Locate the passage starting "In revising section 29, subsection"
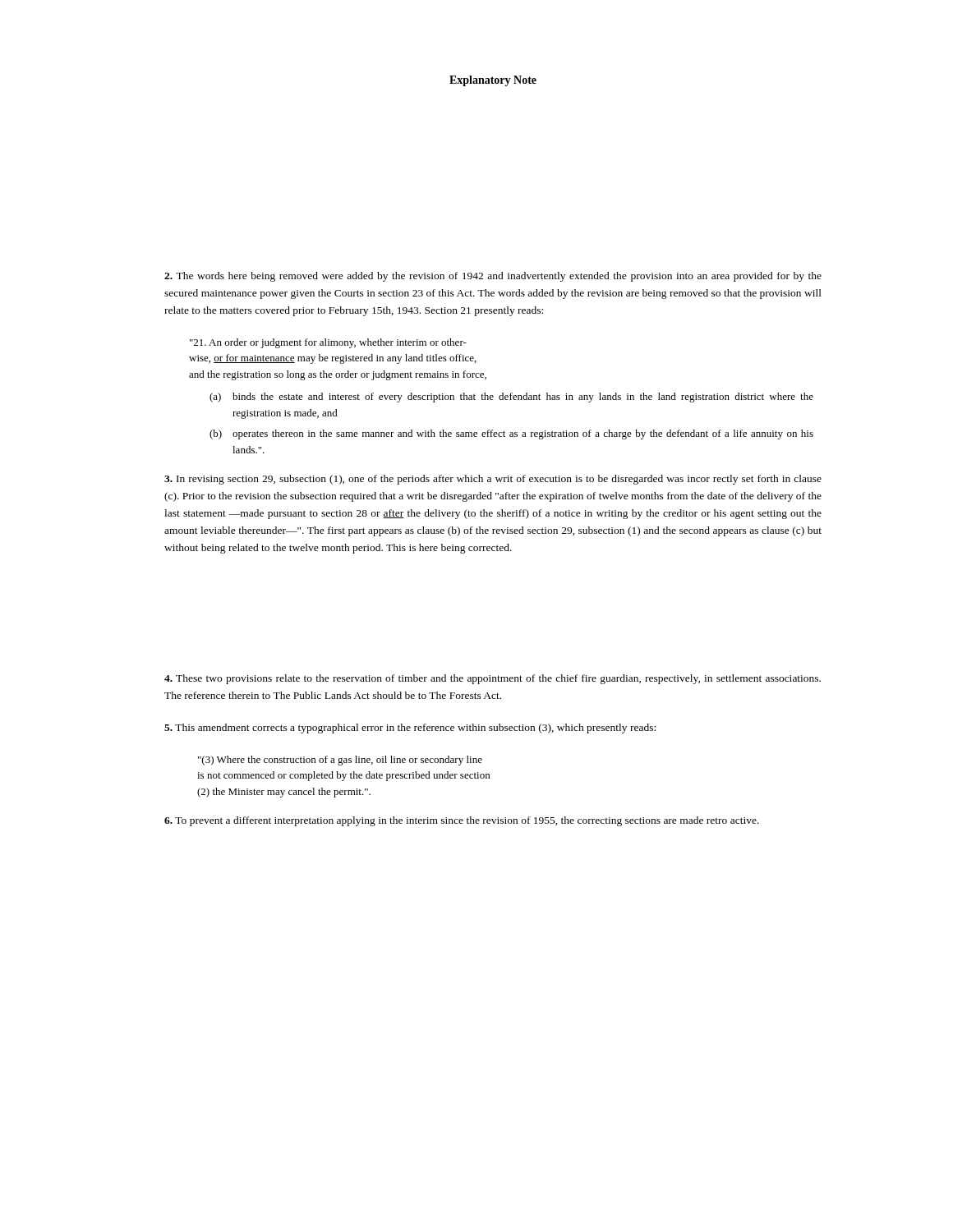Screen dimensions: 1232x953 [493, 513]
